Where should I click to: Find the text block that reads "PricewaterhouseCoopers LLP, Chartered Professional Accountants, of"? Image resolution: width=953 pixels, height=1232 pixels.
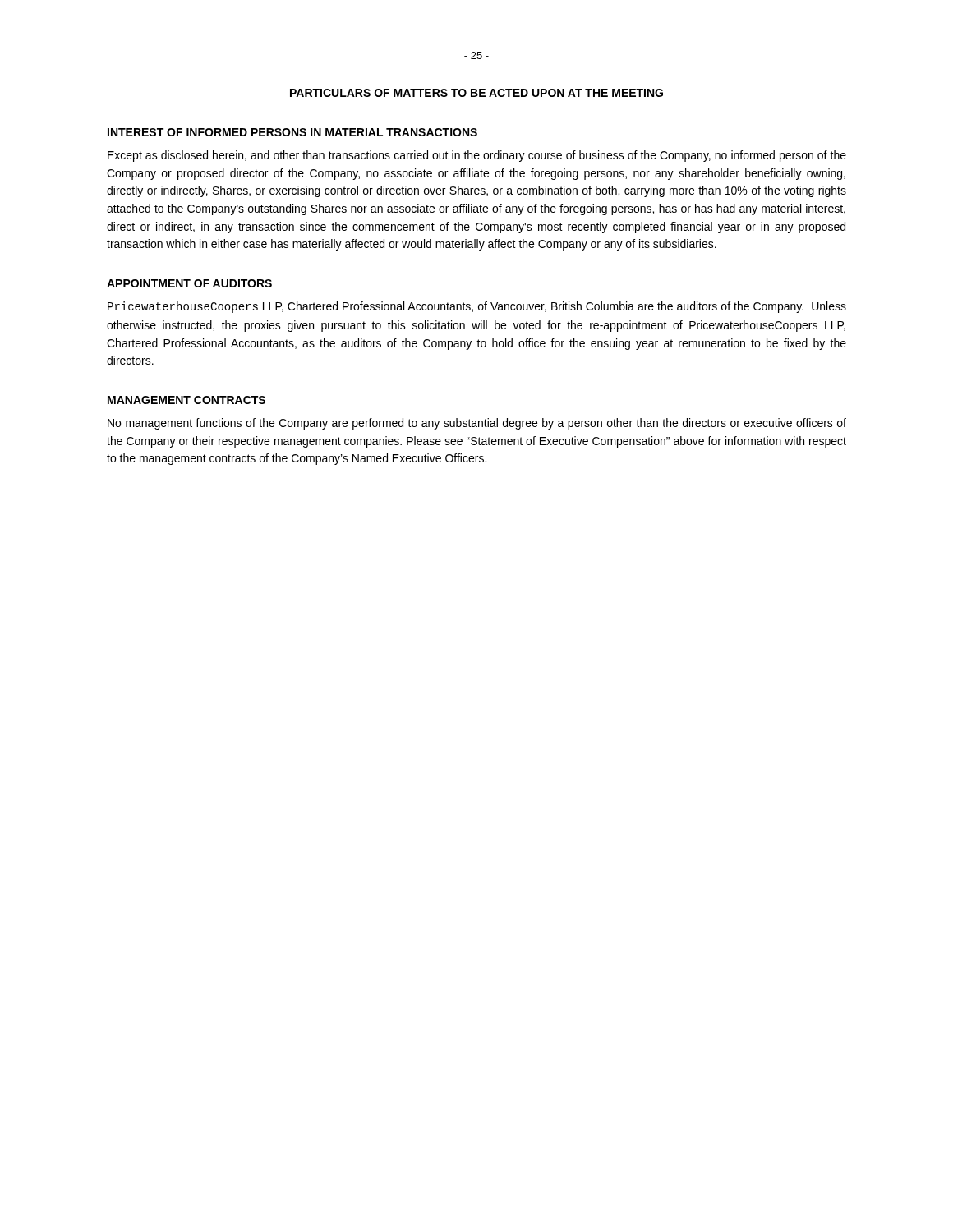coord(476,334)
